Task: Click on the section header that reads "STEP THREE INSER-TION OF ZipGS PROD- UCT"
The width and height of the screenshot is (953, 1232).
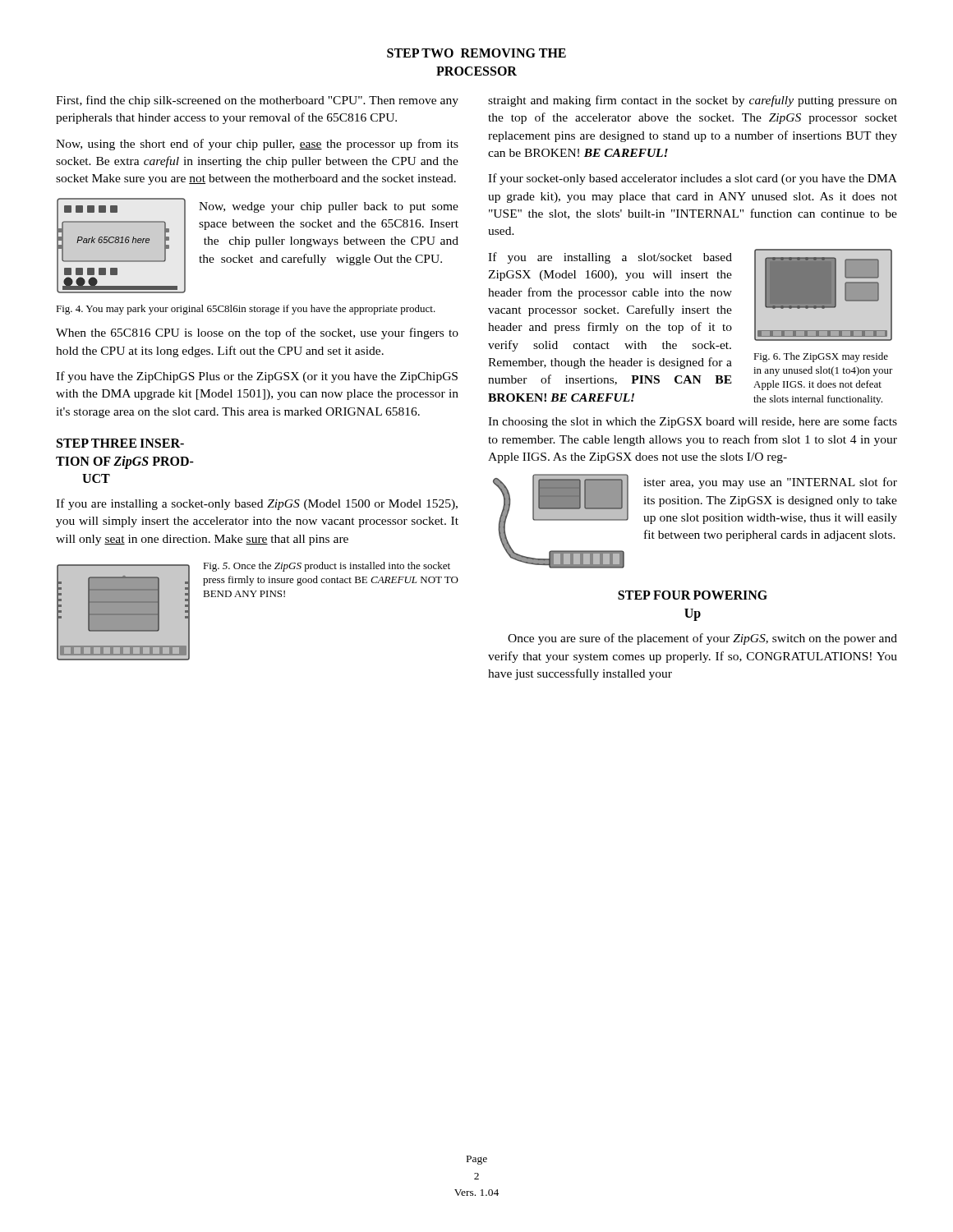Action: tap(125, 461)
